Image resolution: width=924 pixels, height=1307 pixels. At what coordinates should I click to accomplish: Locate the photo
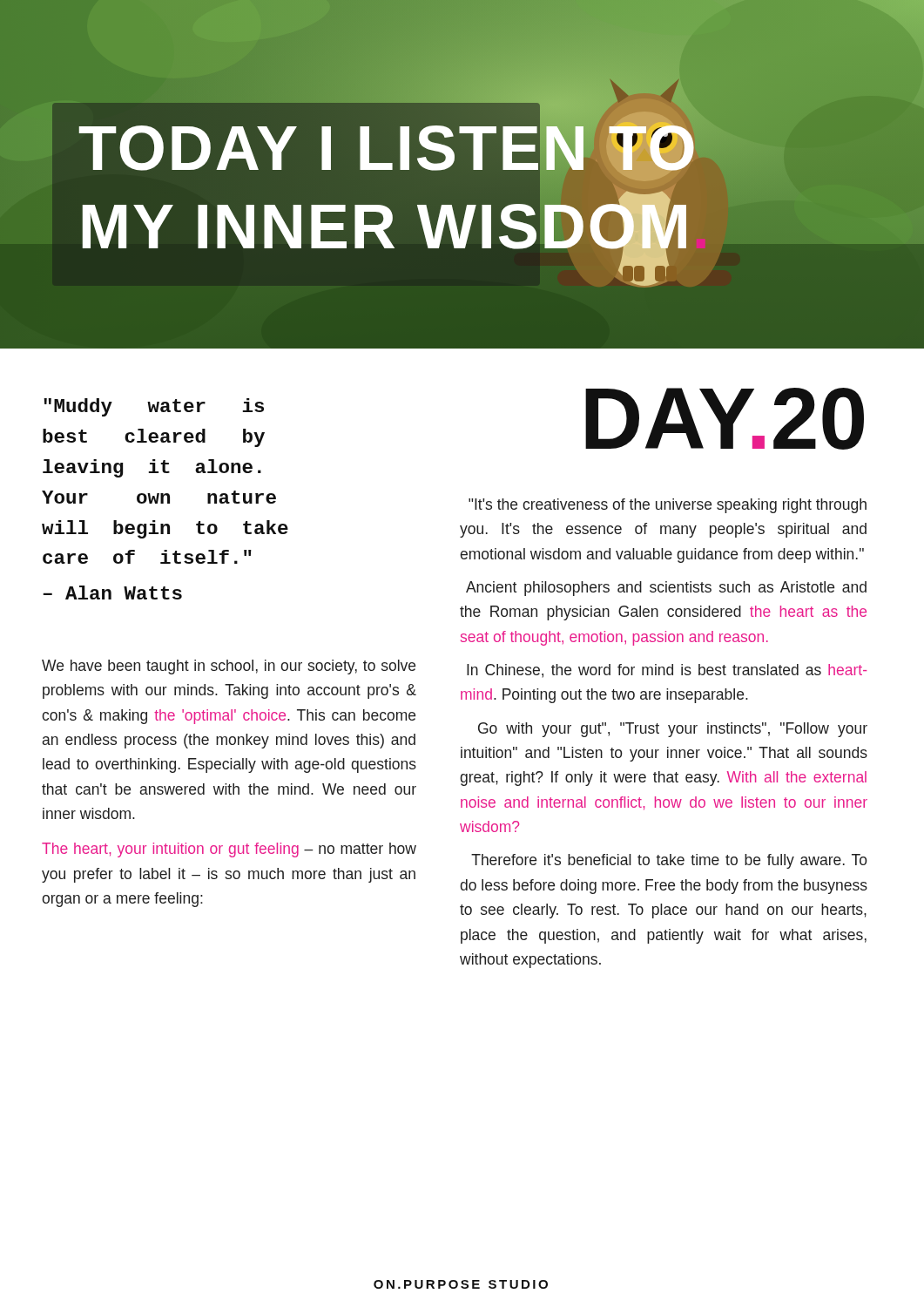pos(462,174)
